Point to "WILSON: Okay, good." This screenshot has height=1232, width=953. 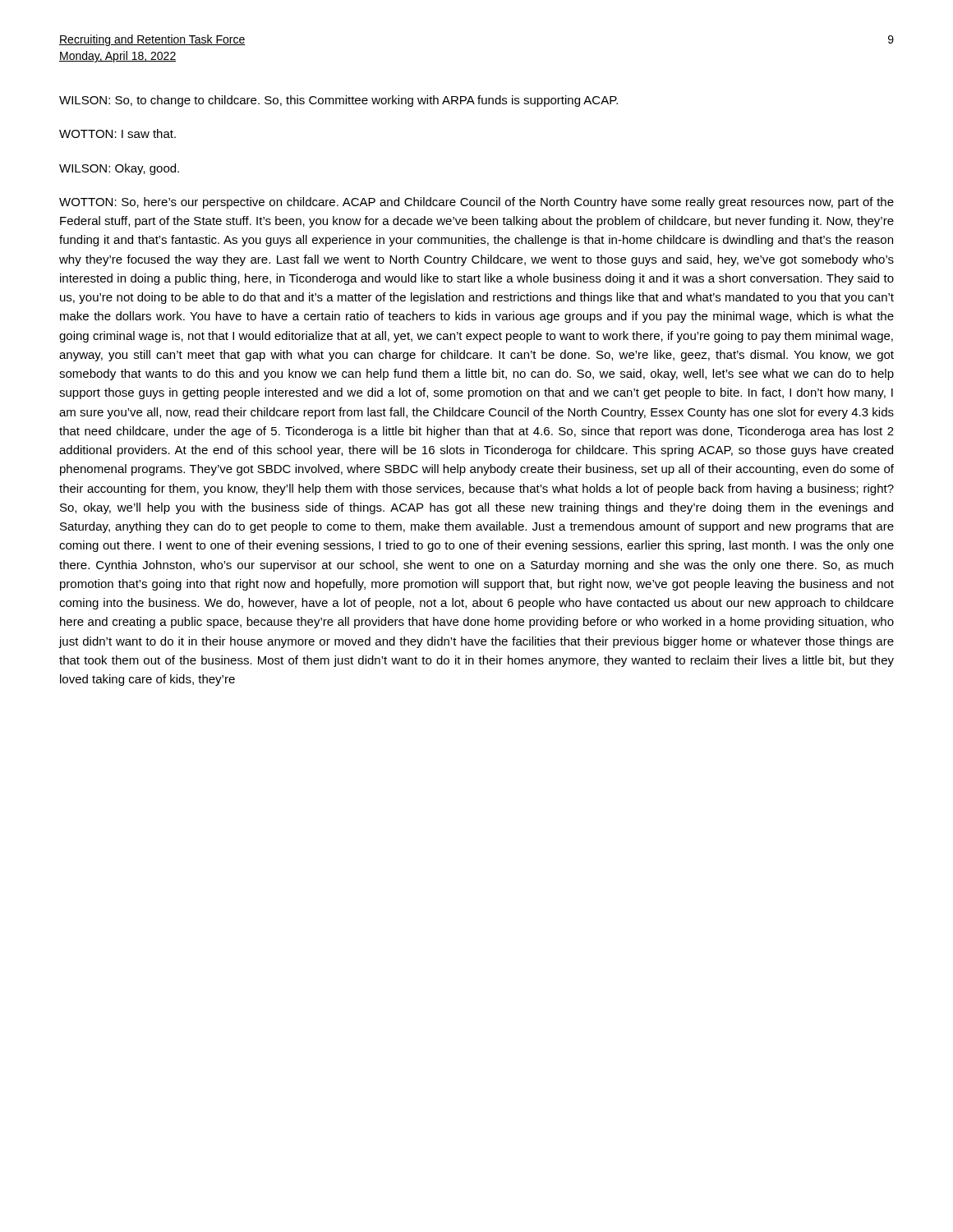tap(120, 168)
